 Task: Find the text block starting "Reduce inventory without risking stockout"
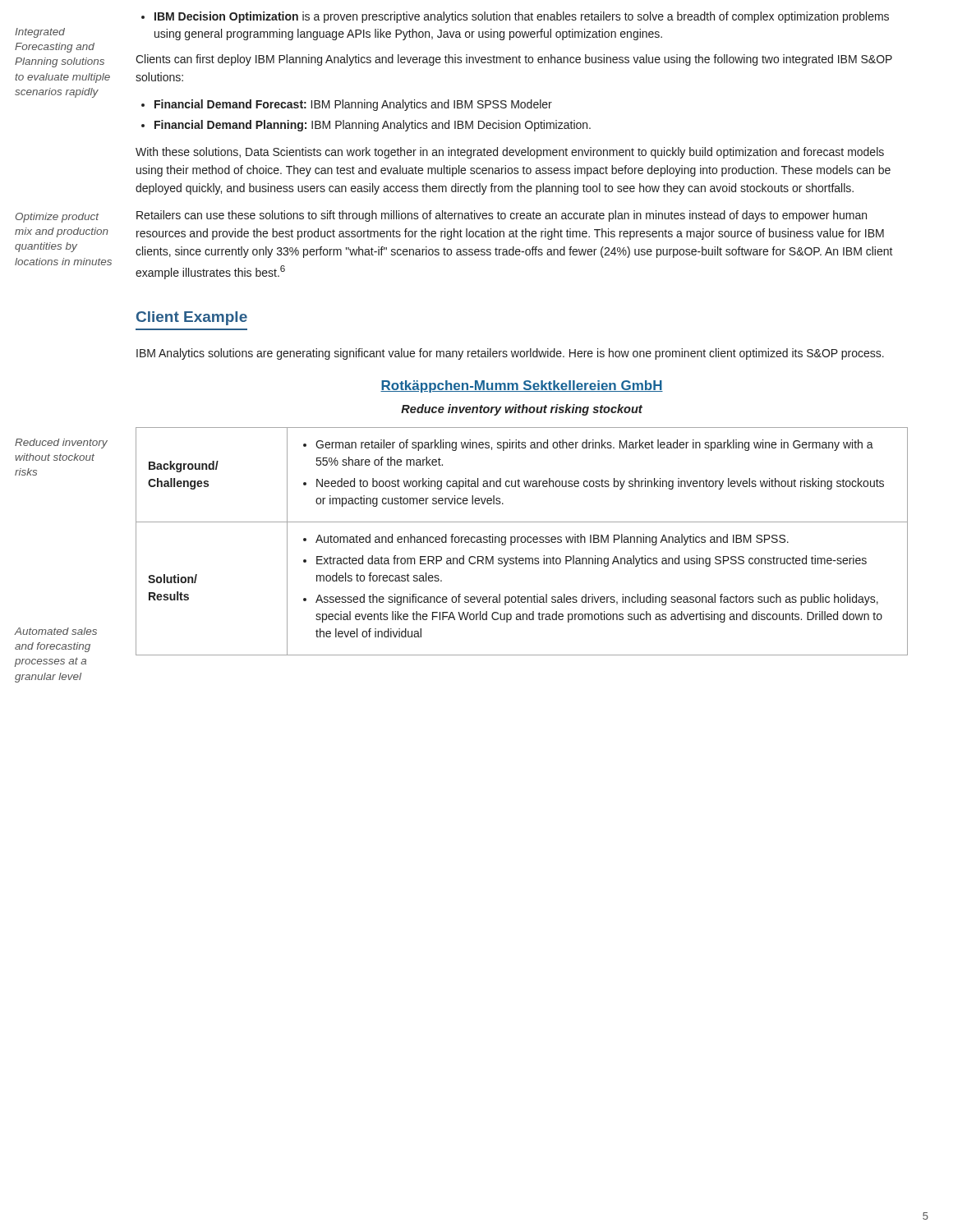(522, 409)
